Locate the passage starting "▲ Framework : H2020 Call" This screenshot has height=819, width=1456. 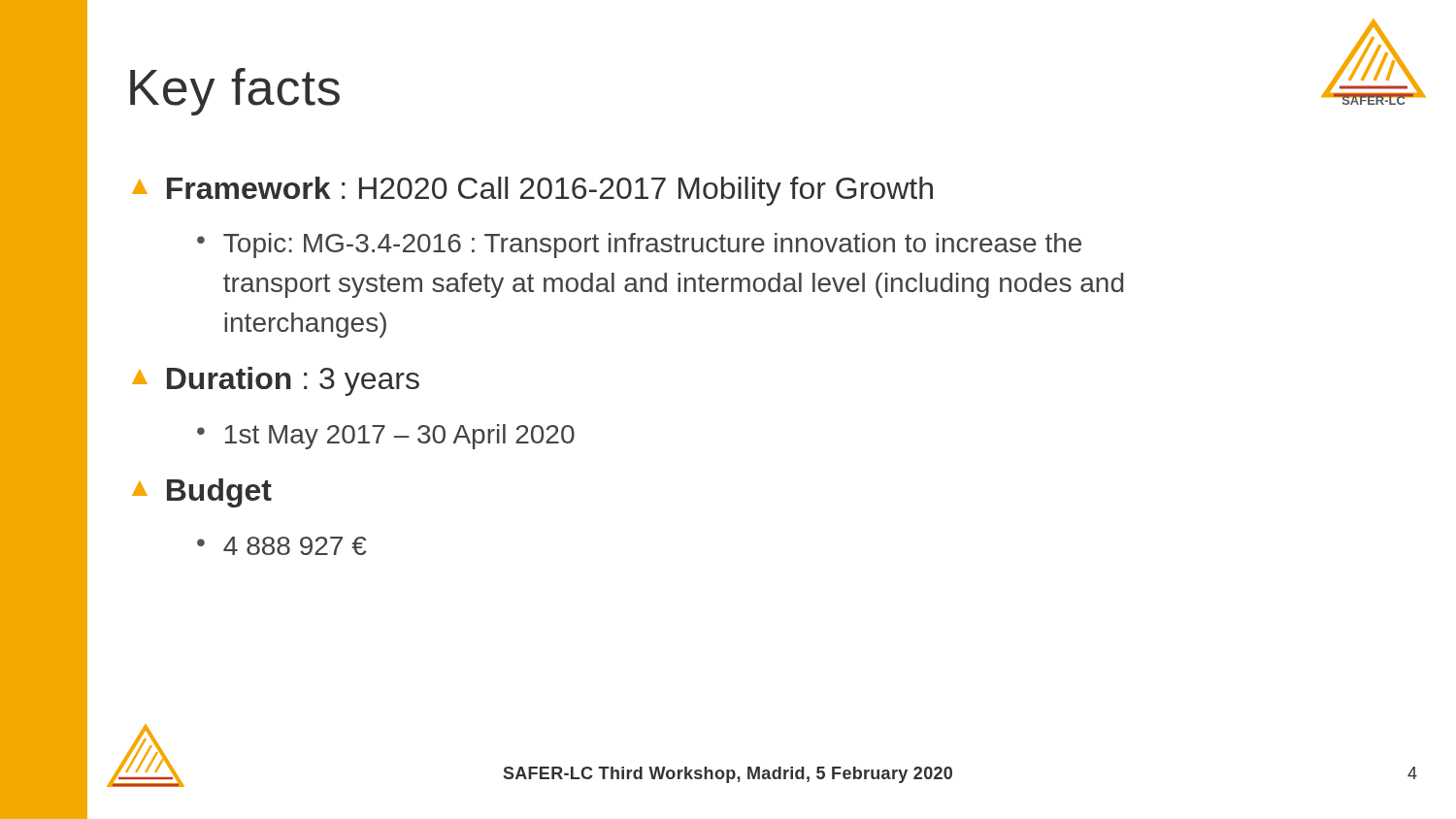point(530,188)
